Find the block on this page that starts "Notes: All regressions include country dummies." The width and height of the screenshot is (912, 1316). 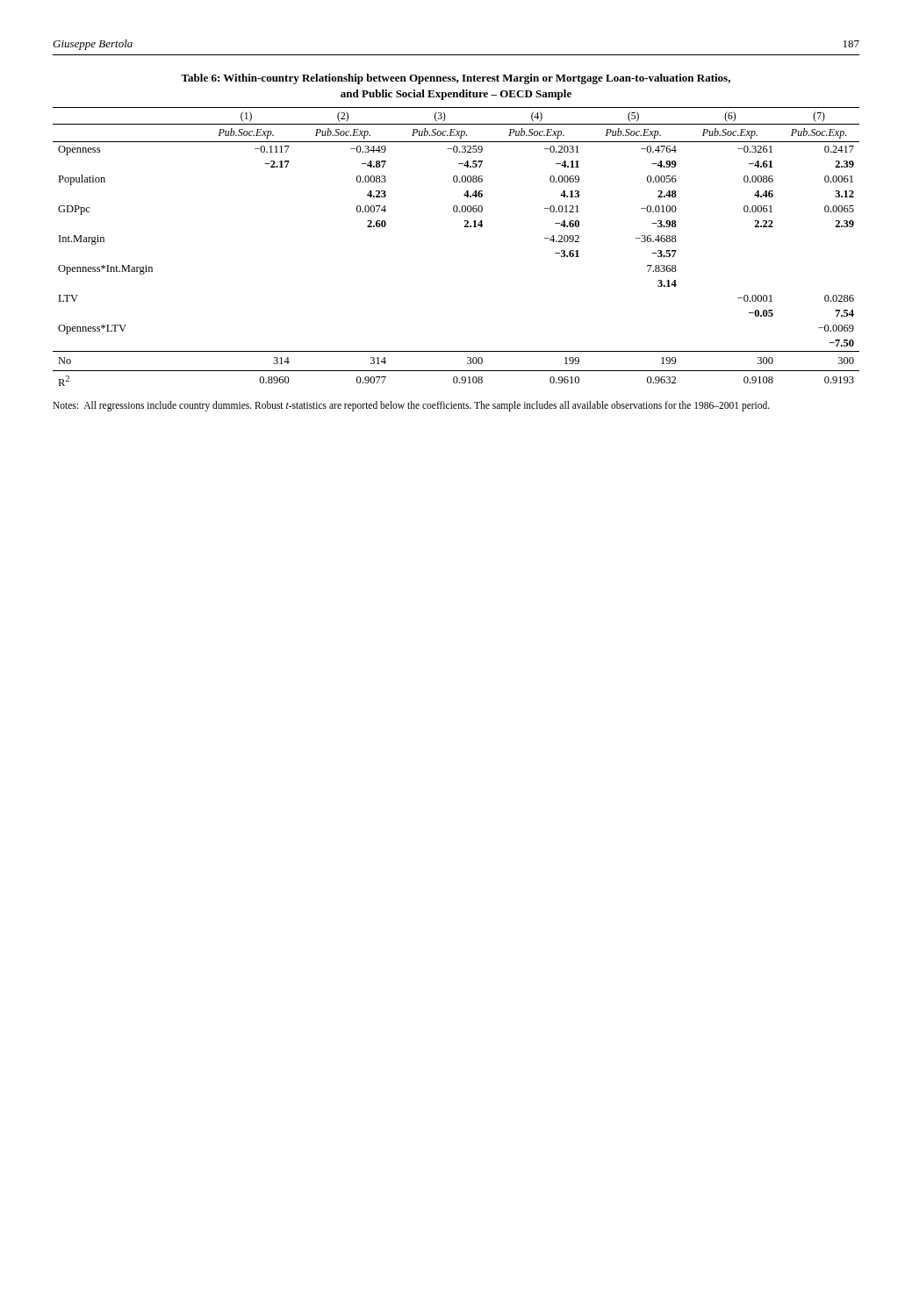pos(411,405)
